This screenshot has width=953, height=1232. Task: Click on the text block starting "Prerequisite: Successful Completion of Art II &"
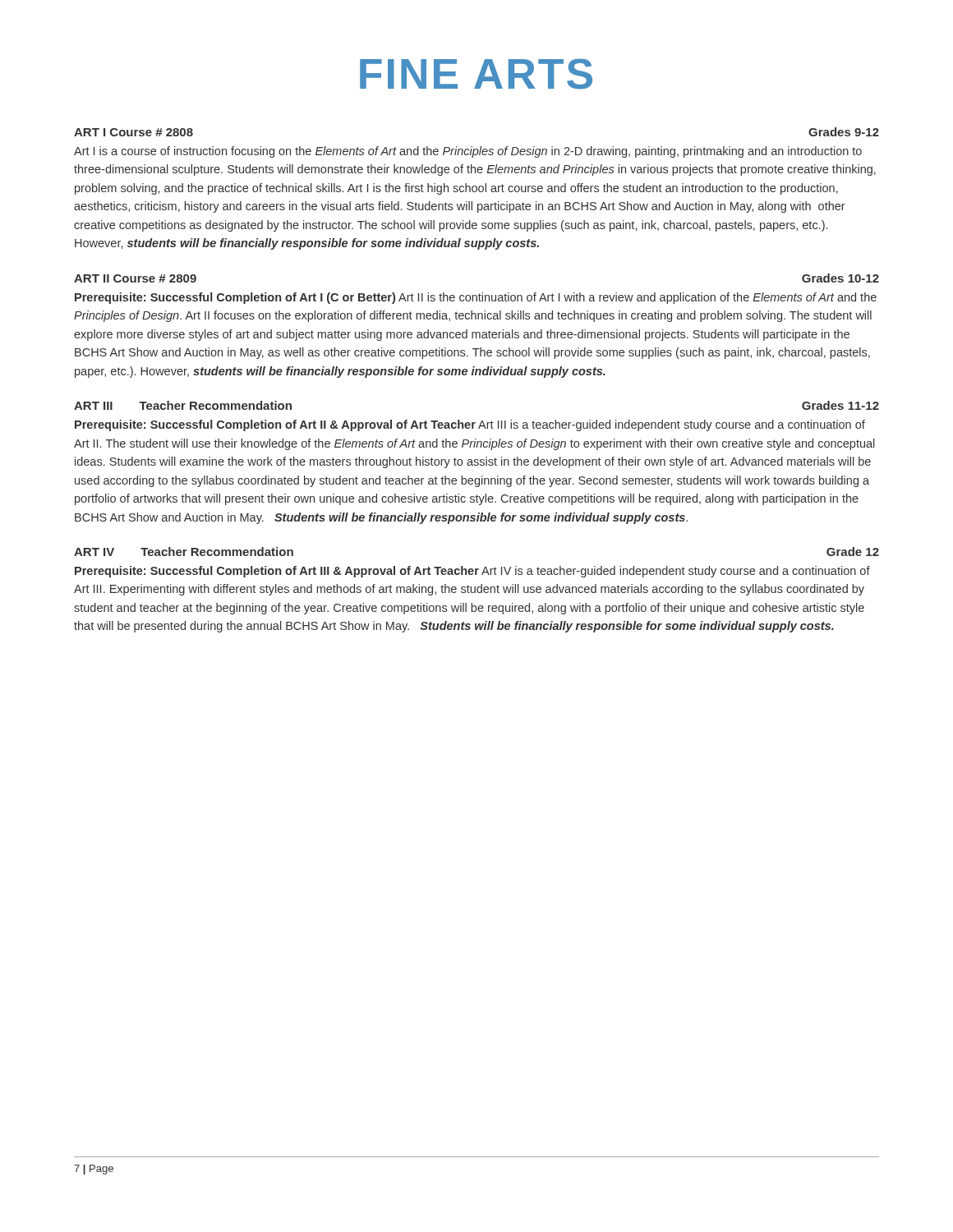(475, 471)
